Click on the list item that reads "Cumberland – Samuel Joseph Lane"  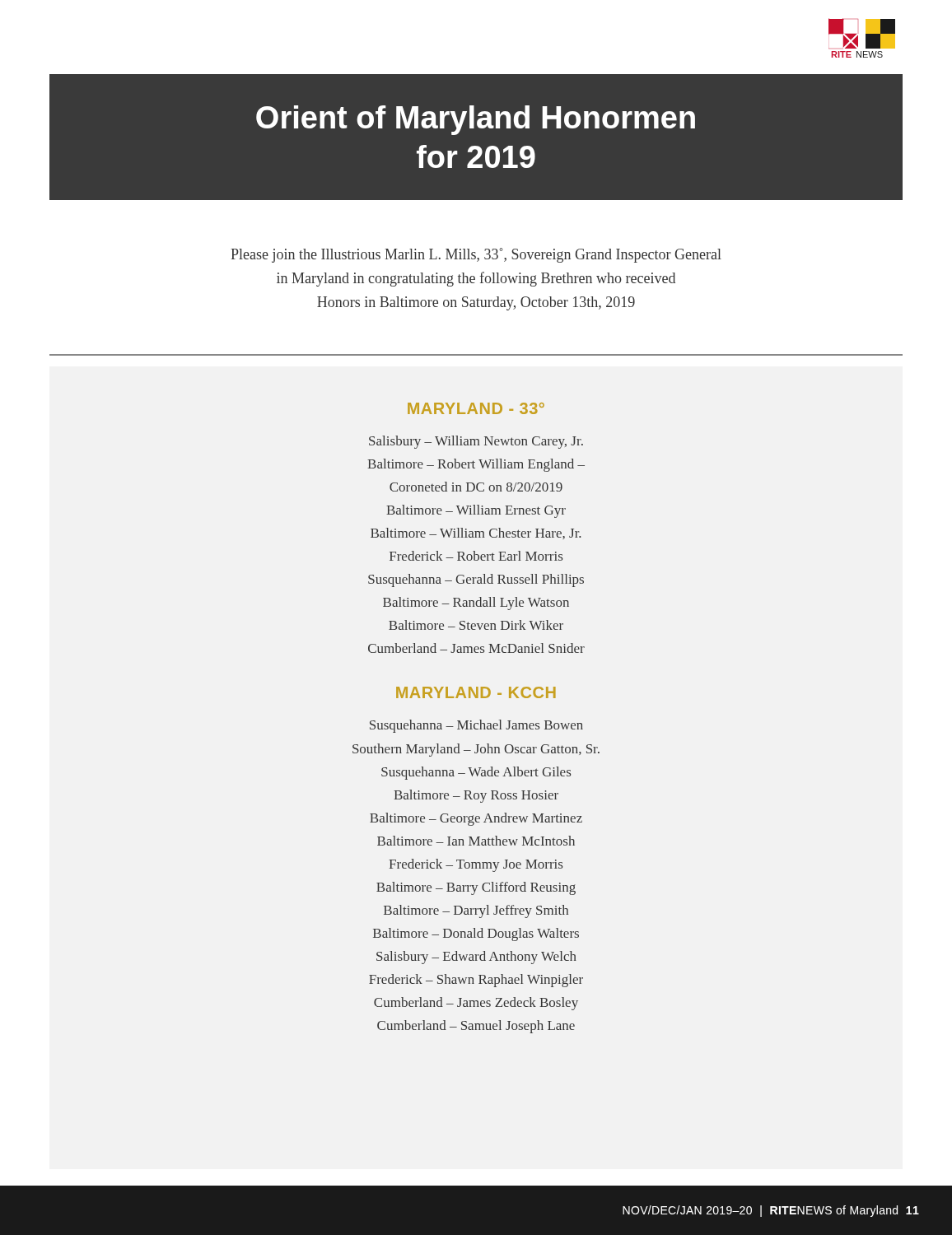[476, 1026]
